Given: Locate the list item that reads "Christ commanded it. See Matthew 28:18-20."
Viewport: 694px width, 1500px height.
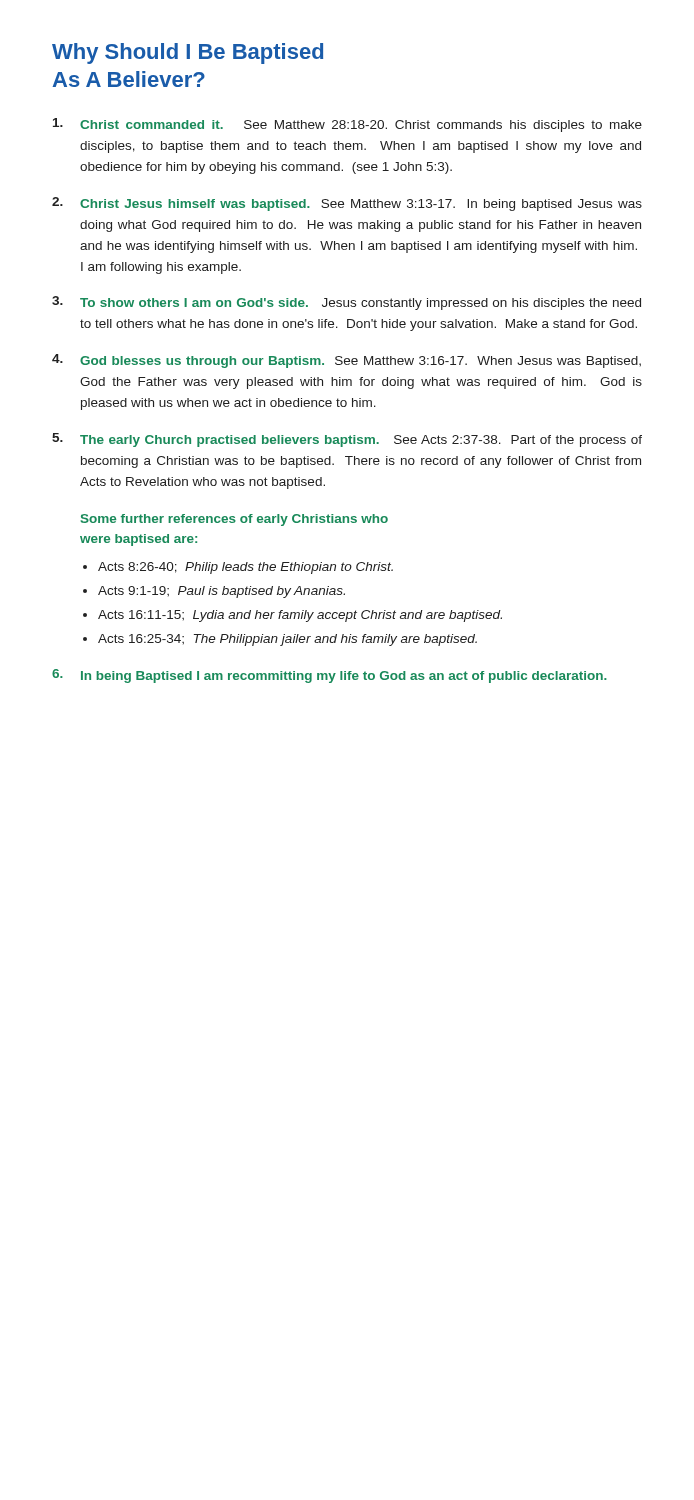Looking at the screenshot, I should (347, 146).
